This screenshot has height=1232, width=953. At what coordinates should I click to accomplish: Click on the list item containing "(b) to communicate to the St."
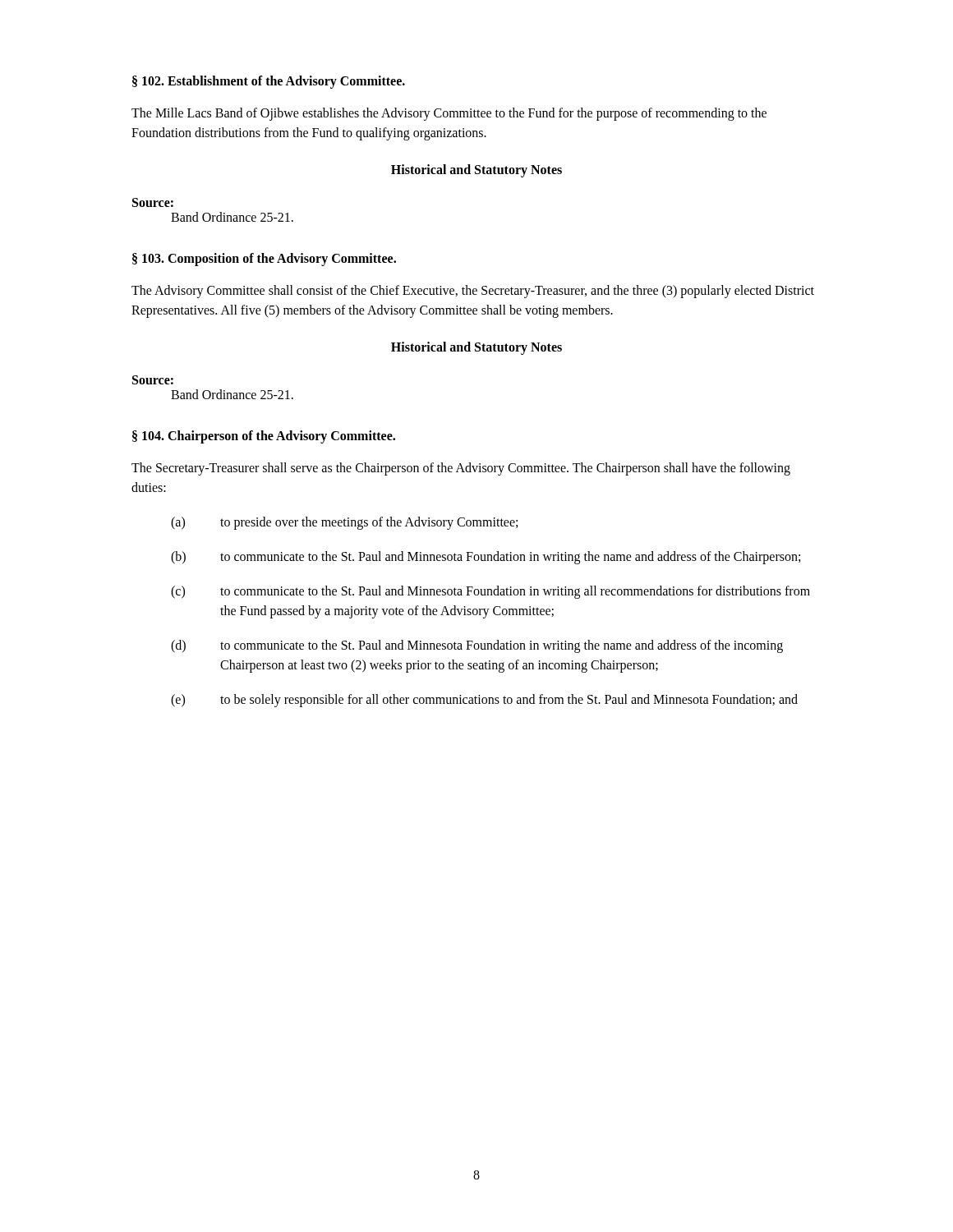(476, 557)
